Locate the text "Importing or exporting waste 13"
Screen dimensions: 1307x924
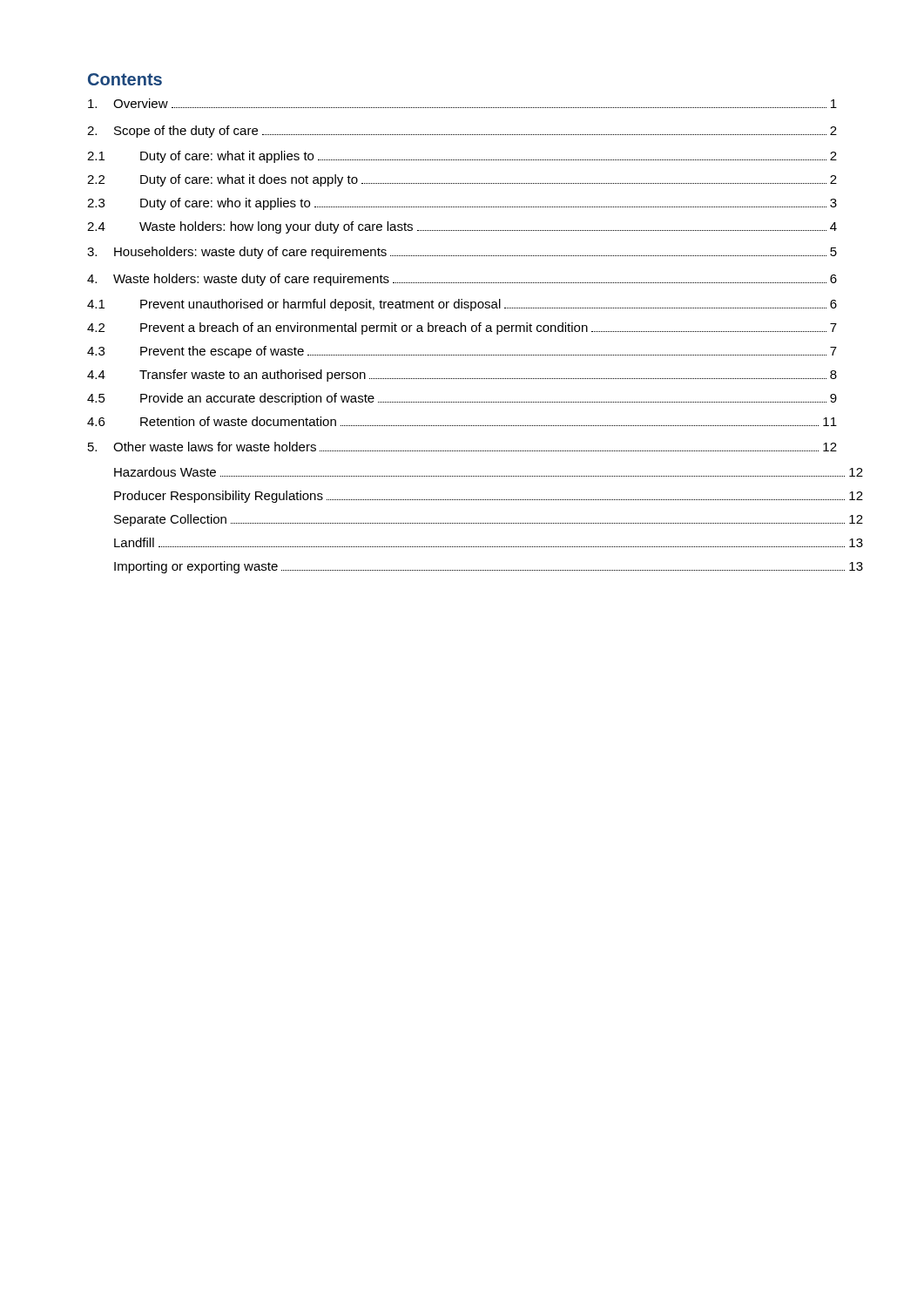click(x=462, y=566)
